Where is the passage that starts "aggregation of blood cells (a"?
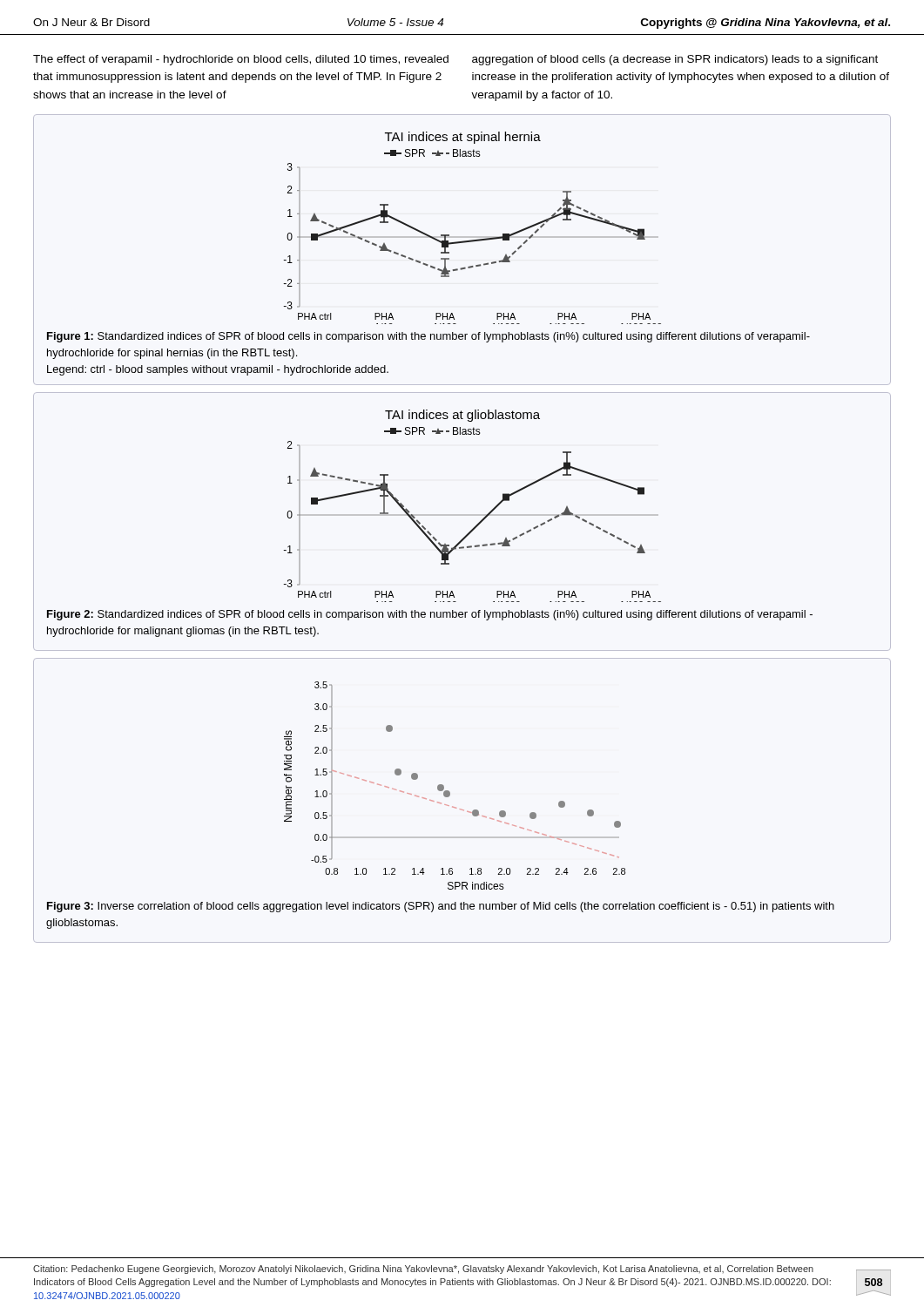 pyautogui.click(x=680, y=76)
